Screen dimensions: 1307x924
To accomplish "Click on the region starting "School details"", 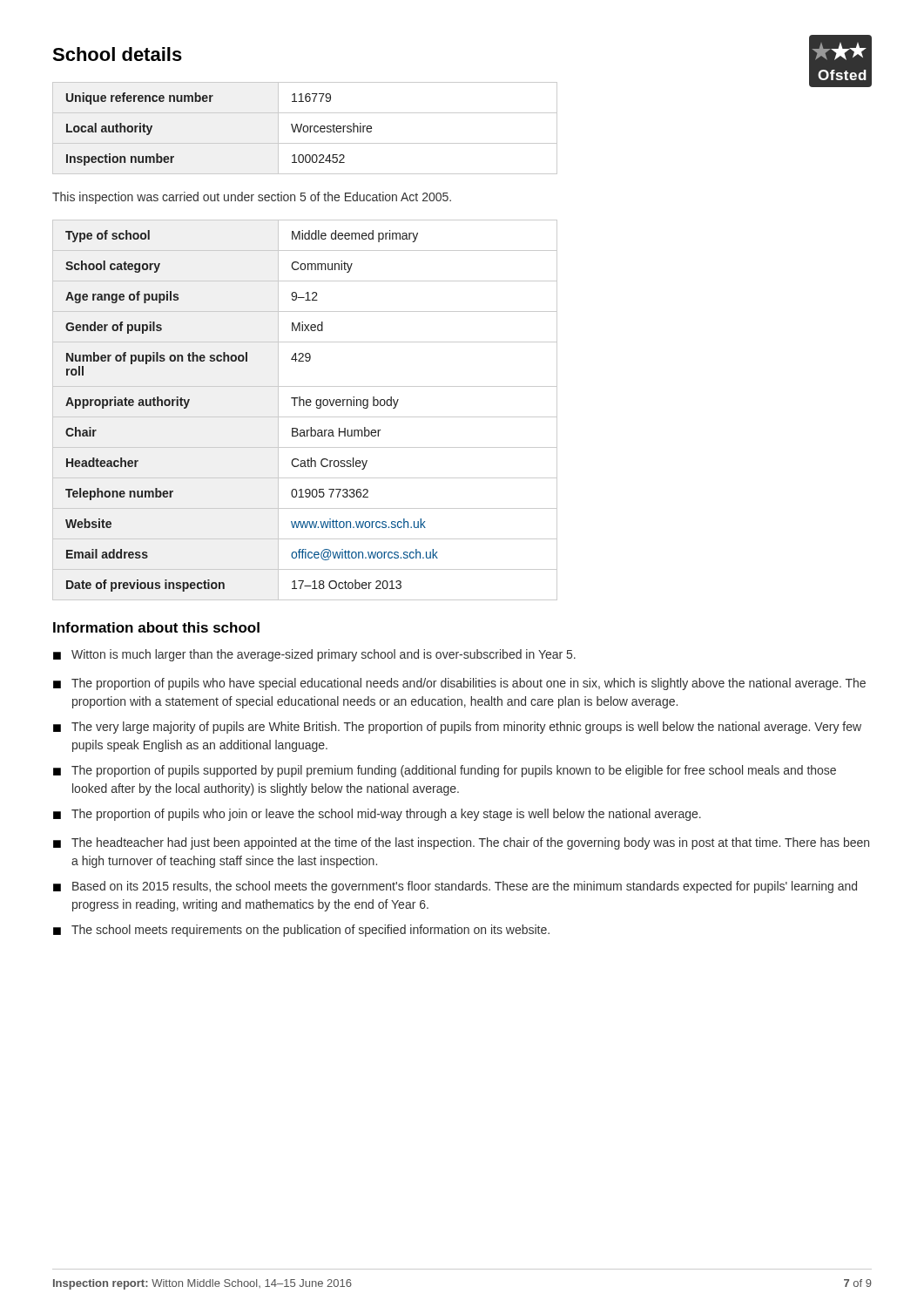I will pos(117,54).
